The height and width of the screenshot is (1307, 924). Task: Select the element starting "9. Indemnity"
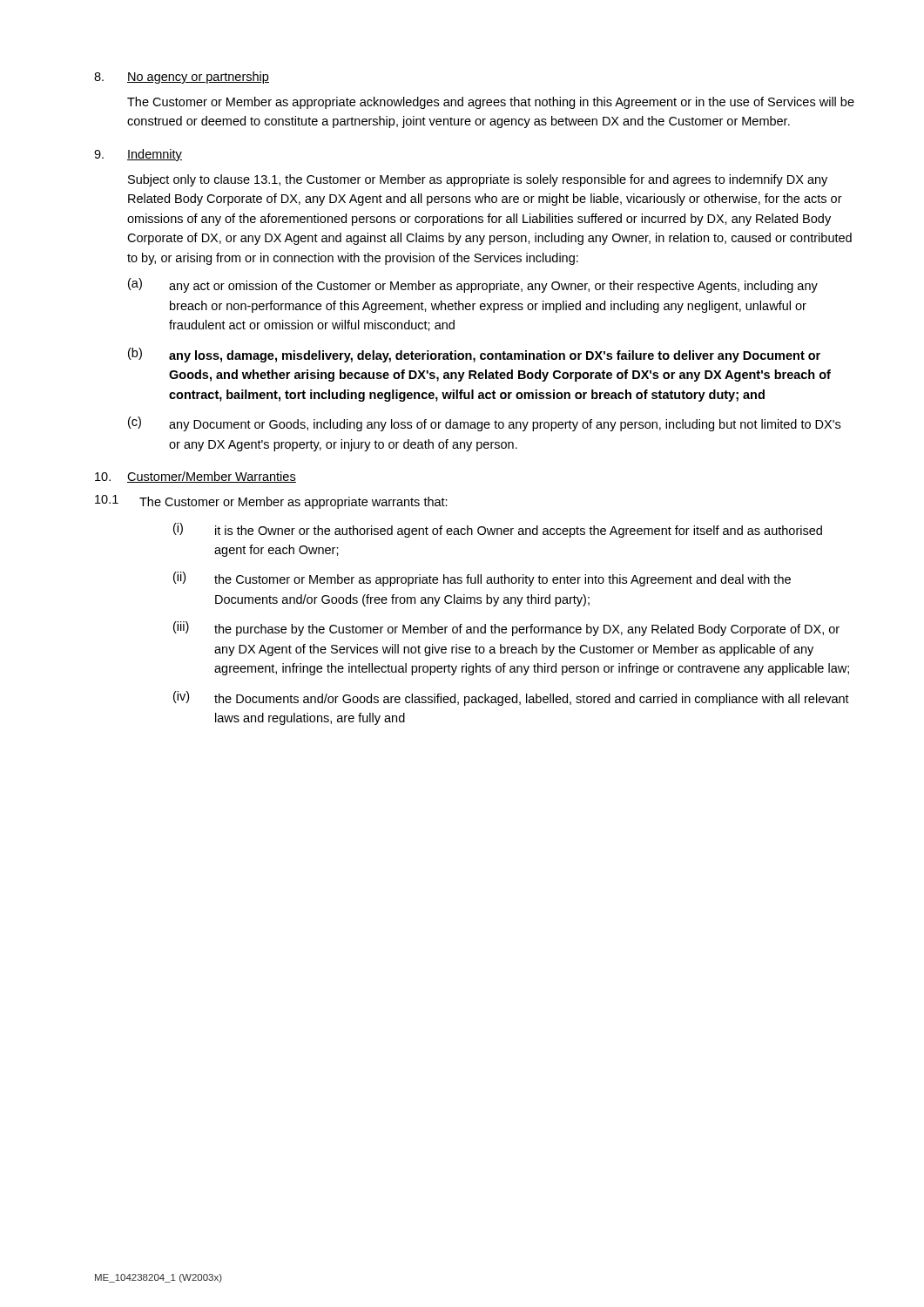pos(138,154)
